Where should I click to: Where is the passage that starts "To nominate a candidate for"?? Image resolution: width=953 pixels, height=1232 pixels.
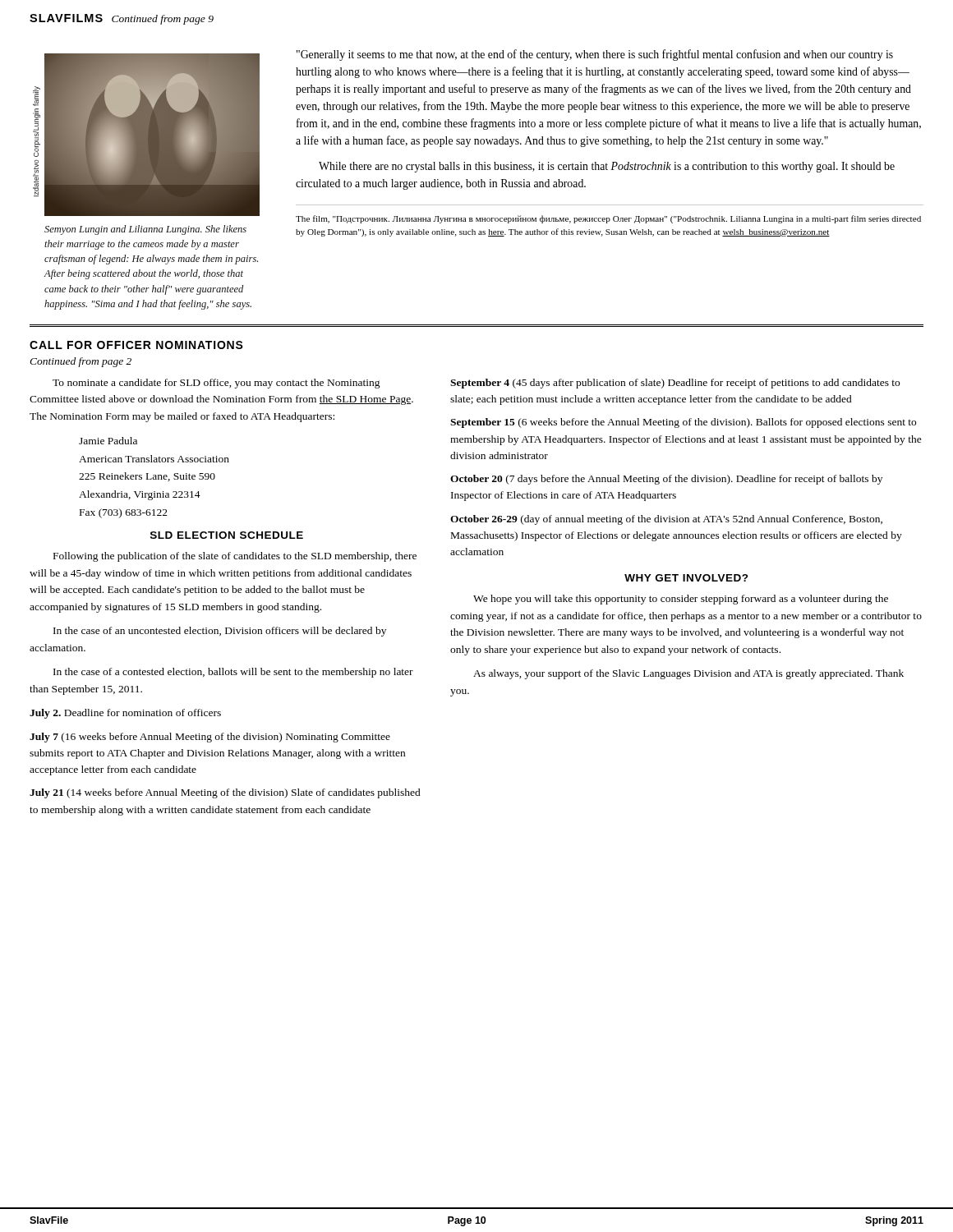pyautogui.click(x=222, y=399)
